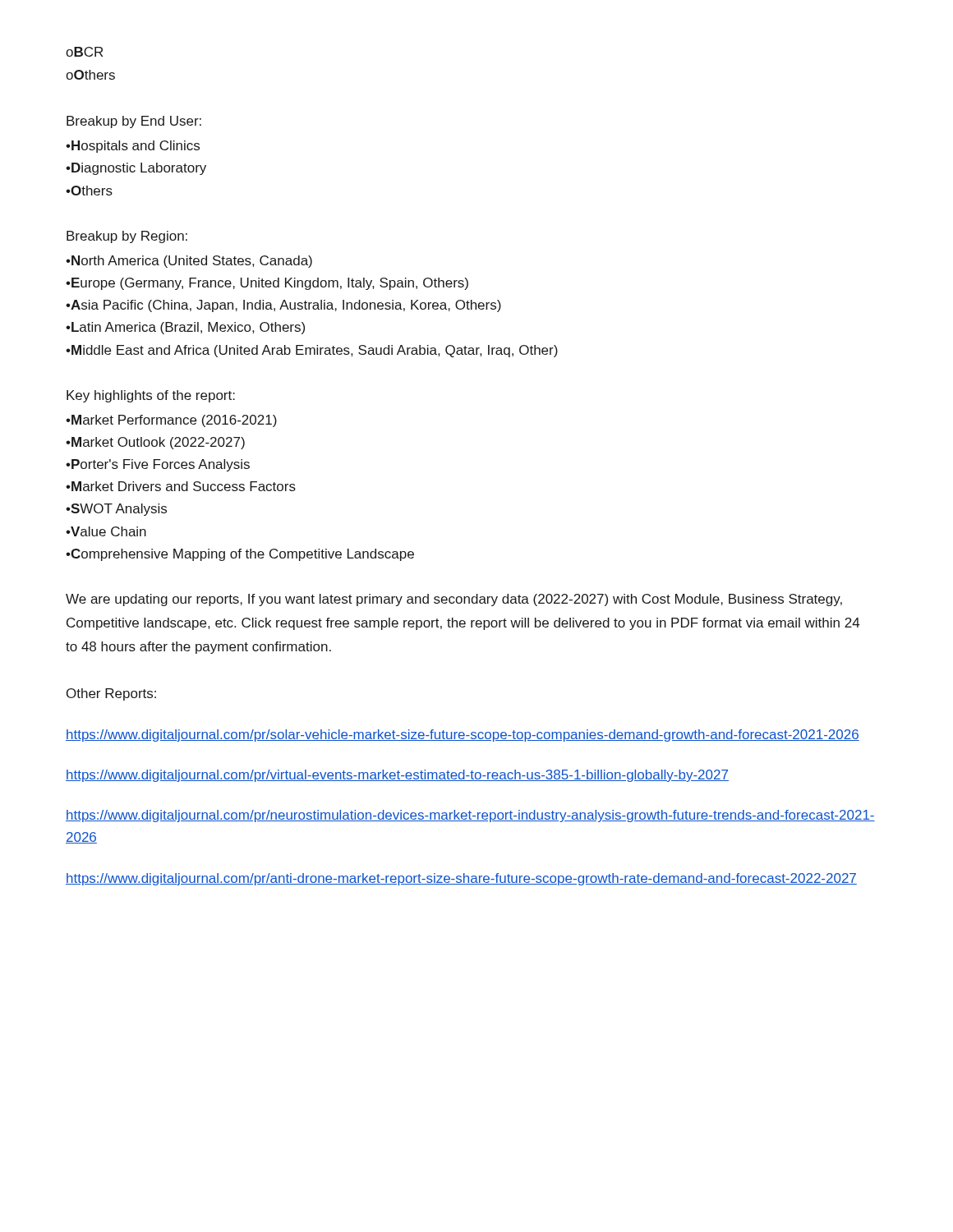Click the passage that begins "•Asia Pacific (China, Japan, India, Australia, Indonesia, Korea,"

(x=284, y=305)
